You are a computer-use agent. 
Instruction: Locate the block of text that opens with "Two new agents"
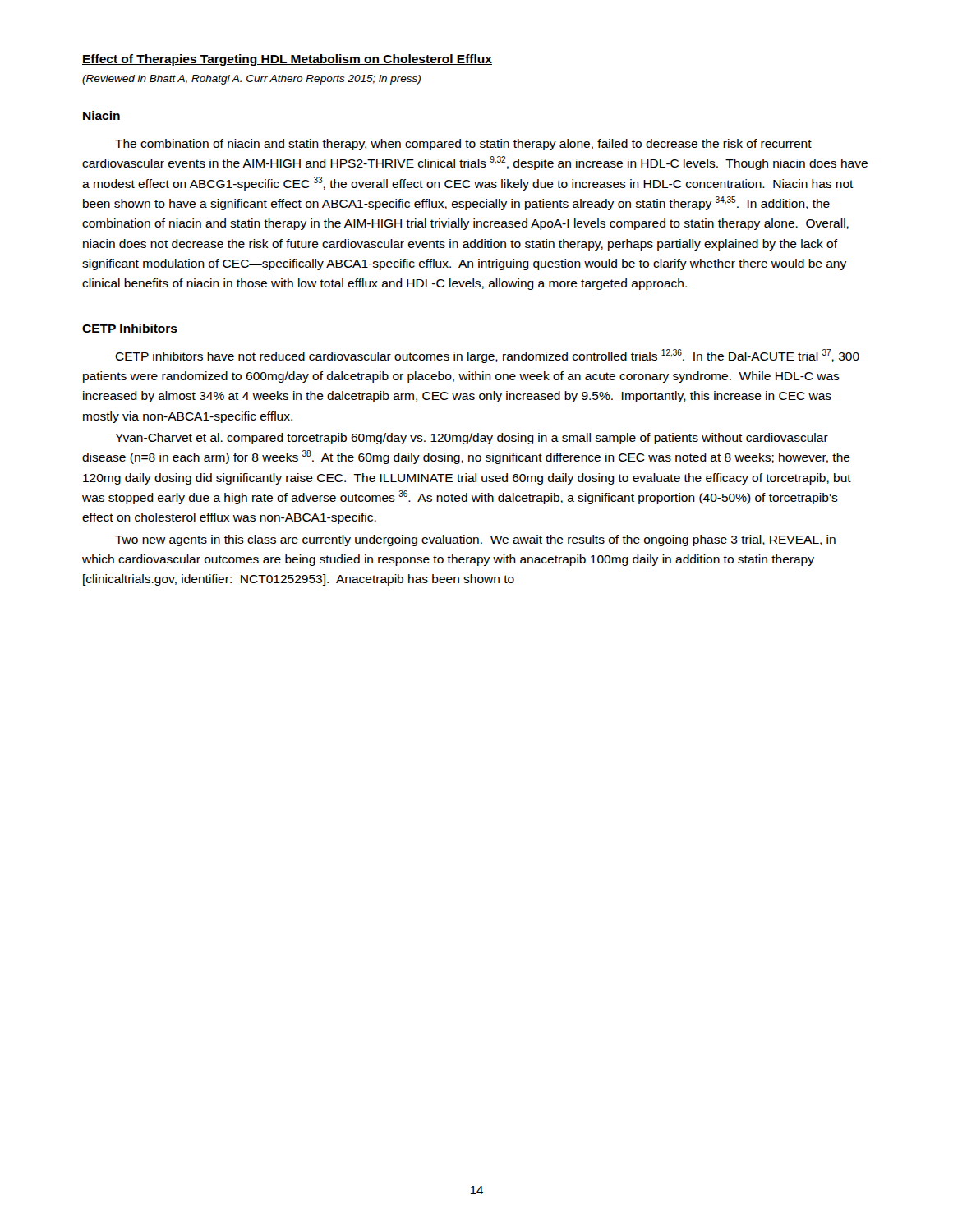[x=476, y=559]
